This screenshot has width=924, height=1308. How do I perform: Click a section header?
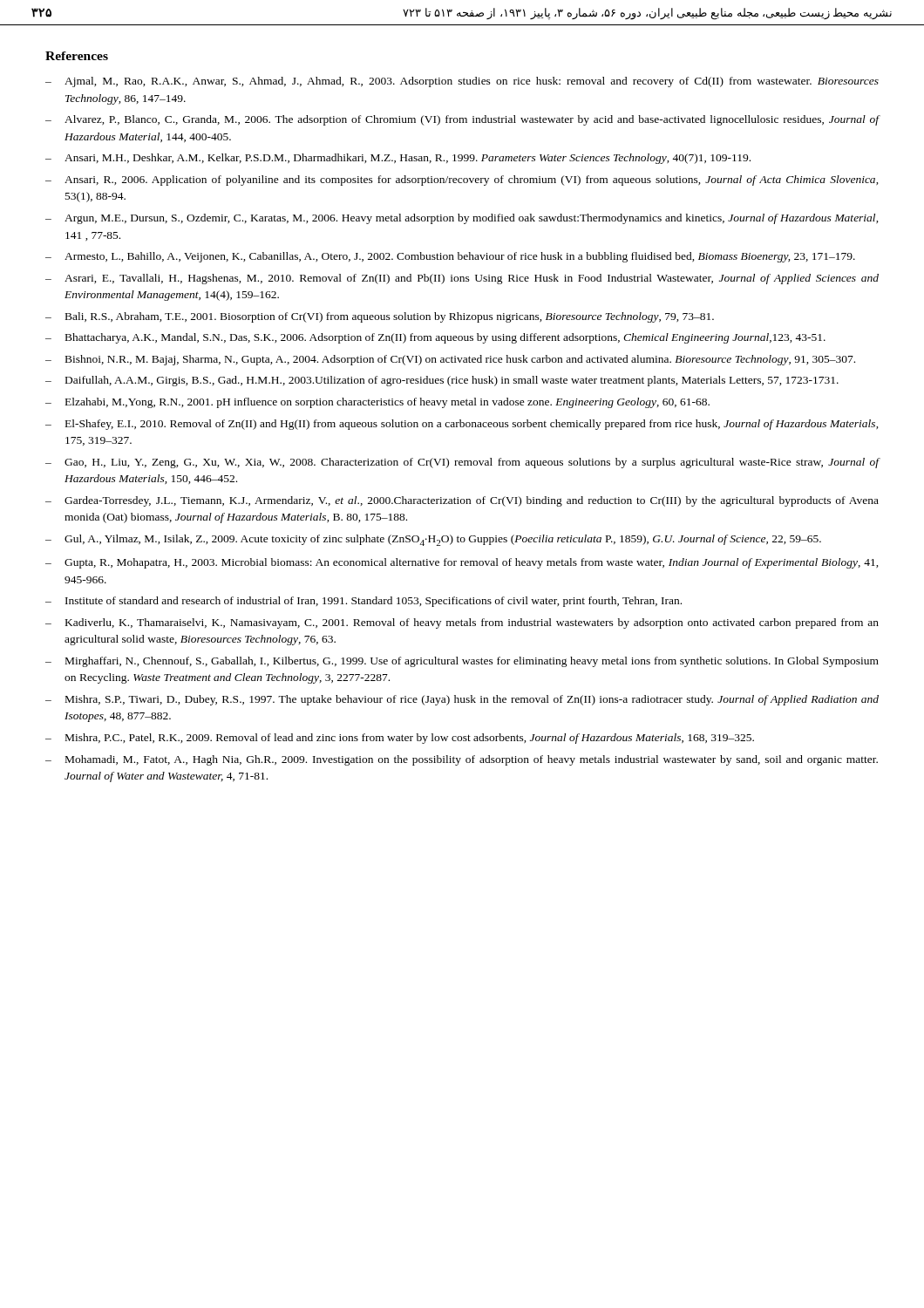click(x=77, y=55)
